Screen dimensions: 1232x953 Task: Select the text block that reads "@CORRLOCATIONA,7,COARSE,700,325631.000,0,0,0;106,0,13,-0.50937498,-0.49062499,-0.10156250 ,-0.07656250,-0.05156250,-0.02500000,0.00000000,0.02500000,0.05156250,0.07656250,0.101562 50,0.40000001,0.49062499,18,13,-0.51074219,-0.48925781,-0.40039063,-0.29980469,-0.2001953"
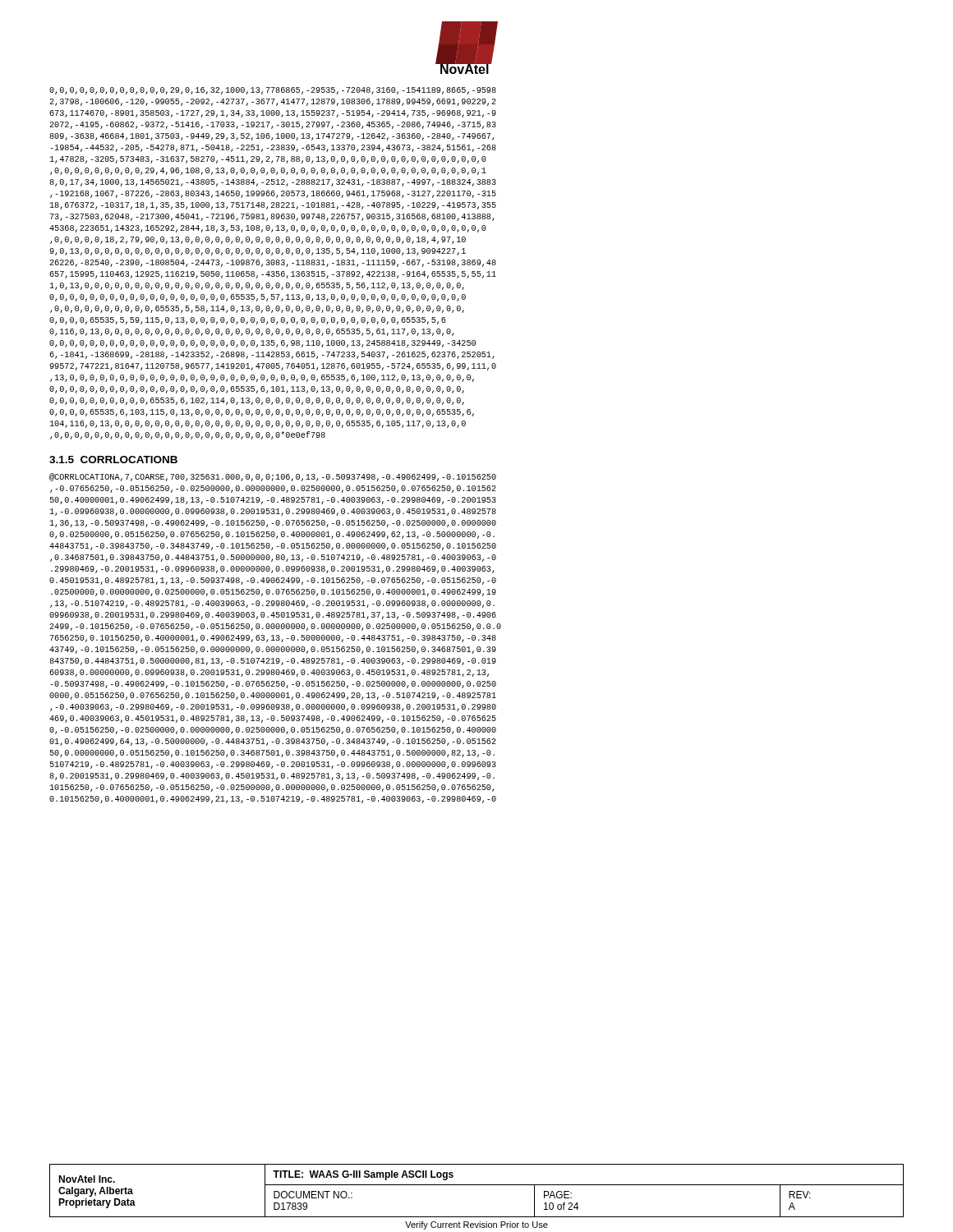tap(275, 639)
